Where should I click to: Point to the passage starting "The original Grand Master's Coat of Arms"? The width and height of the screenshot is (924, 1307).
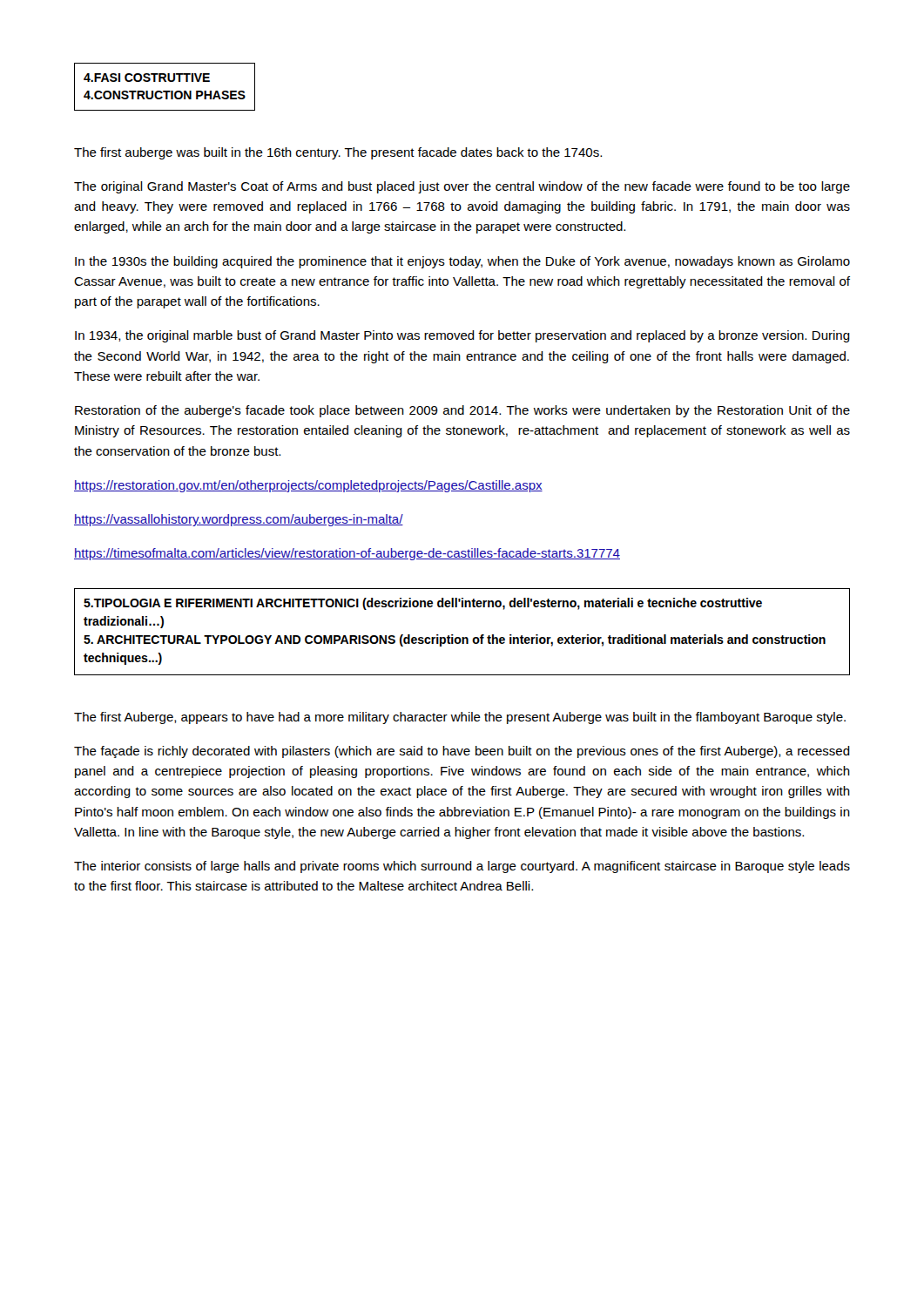tap(462, 206)
